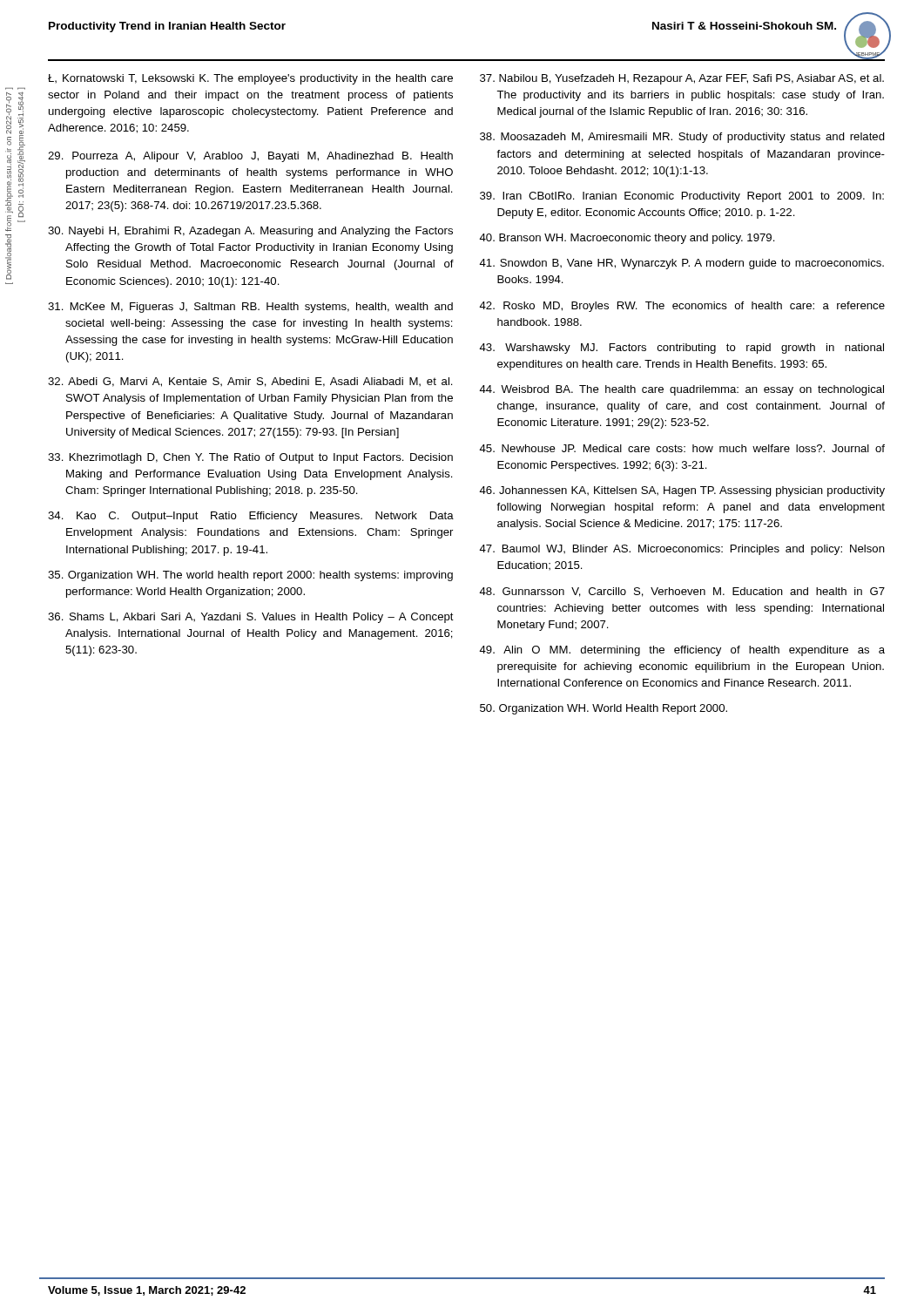Locate the passage starting "39. Iran CBotIRo. Iranian Economic"
The width and height of the screenshot is (924, 1307).
tap(682, 204)
